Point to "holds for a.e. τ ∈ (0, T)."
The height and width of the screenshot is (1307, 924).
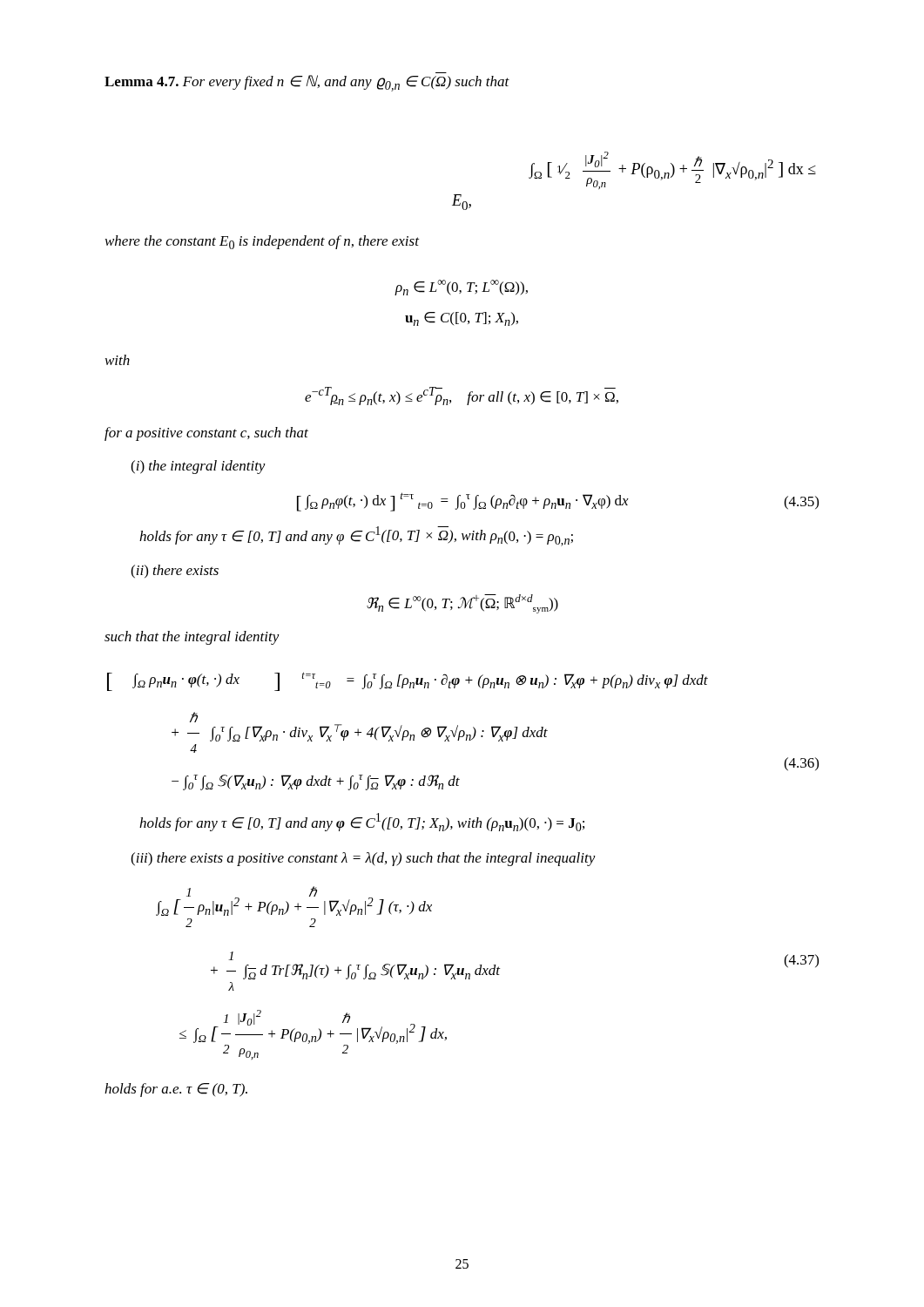[177, 1089]
